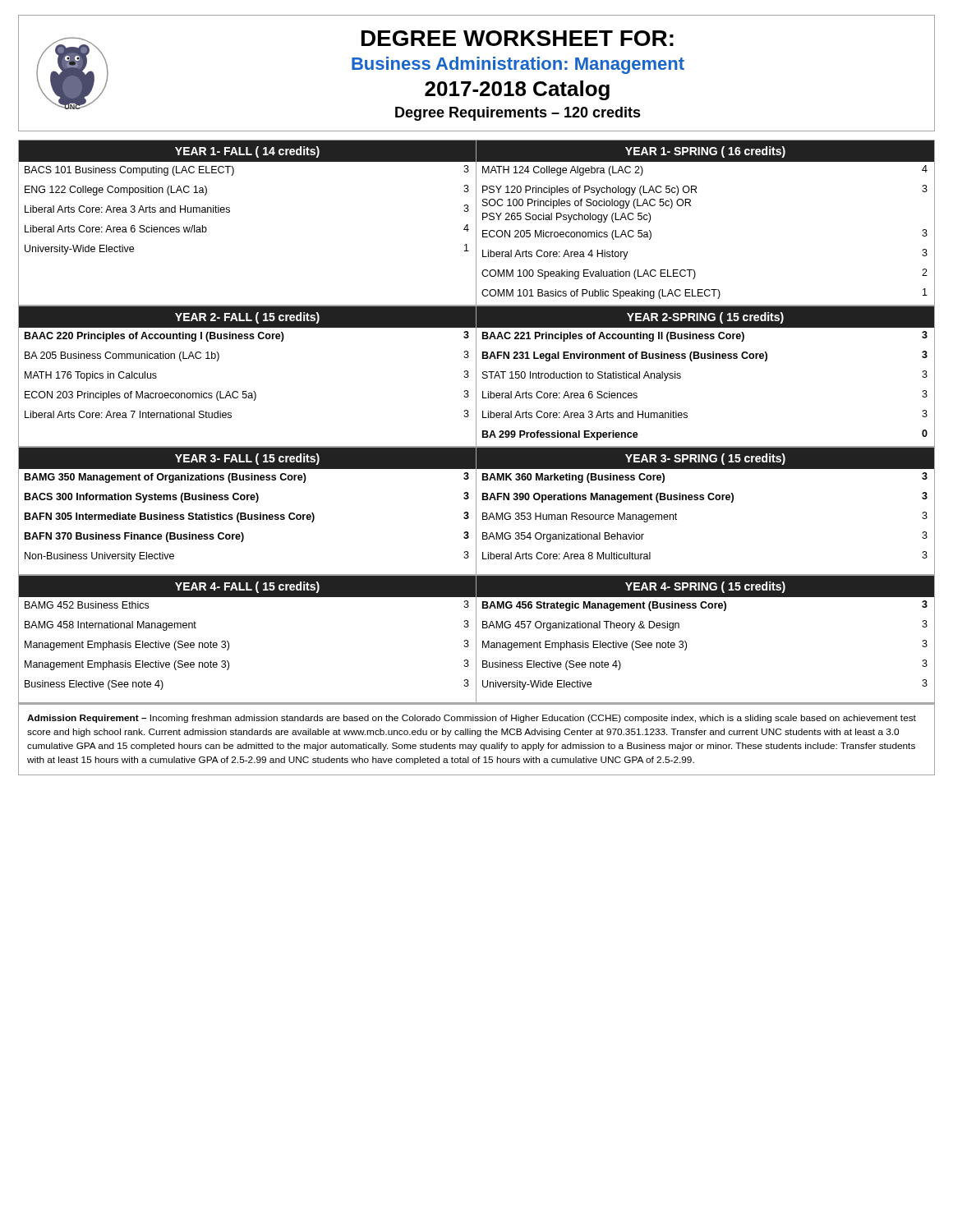Click on the table containing "YEAR 4- FALL ("
The image size is (953, 1232).
click(476, 640)
